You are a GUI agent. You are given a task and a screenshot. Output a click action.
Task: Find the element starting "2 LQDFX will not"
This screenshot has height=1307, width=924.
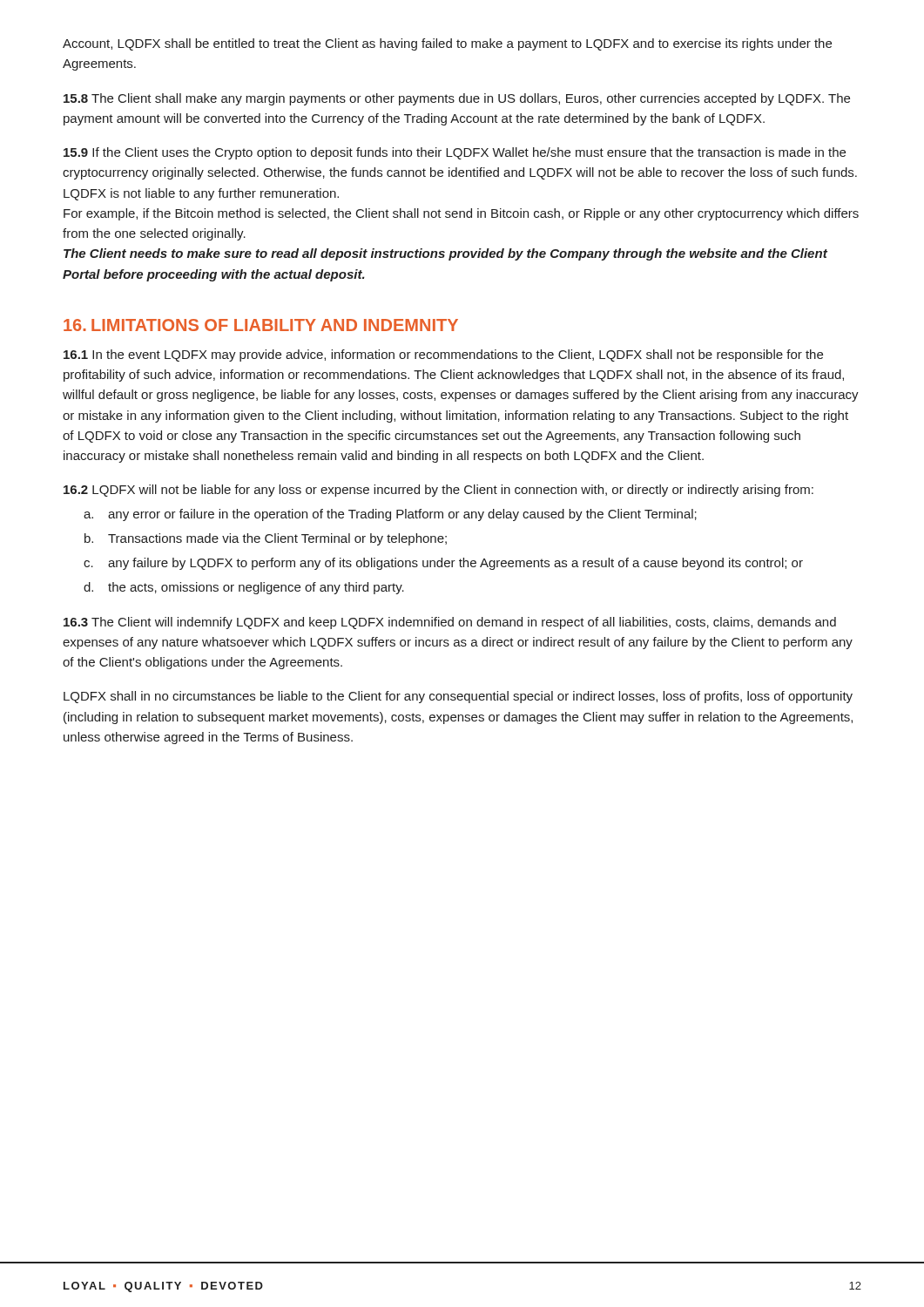438,489
